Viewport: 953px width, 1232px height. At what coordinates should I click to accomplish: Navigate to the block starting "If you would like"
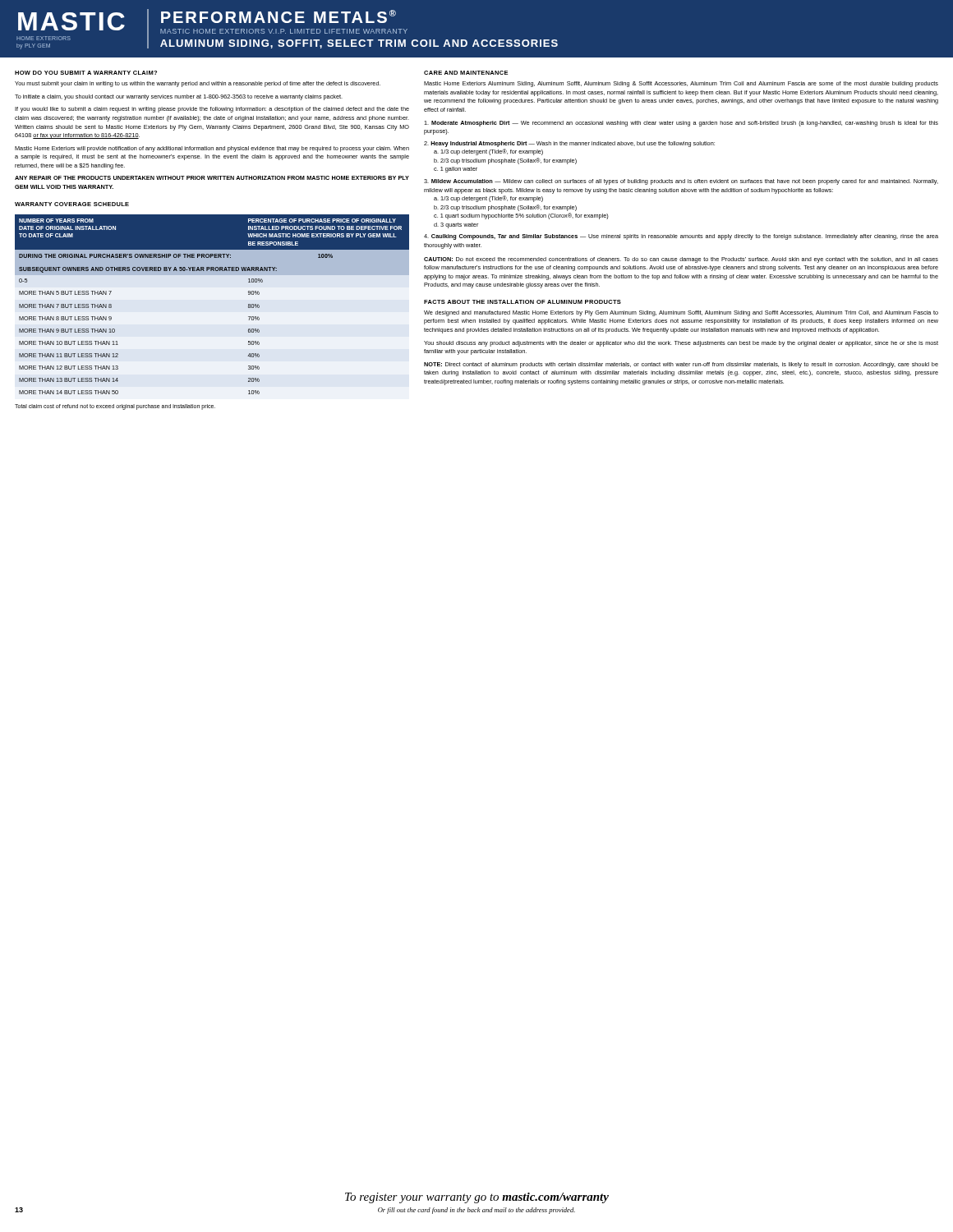(212, 122)
